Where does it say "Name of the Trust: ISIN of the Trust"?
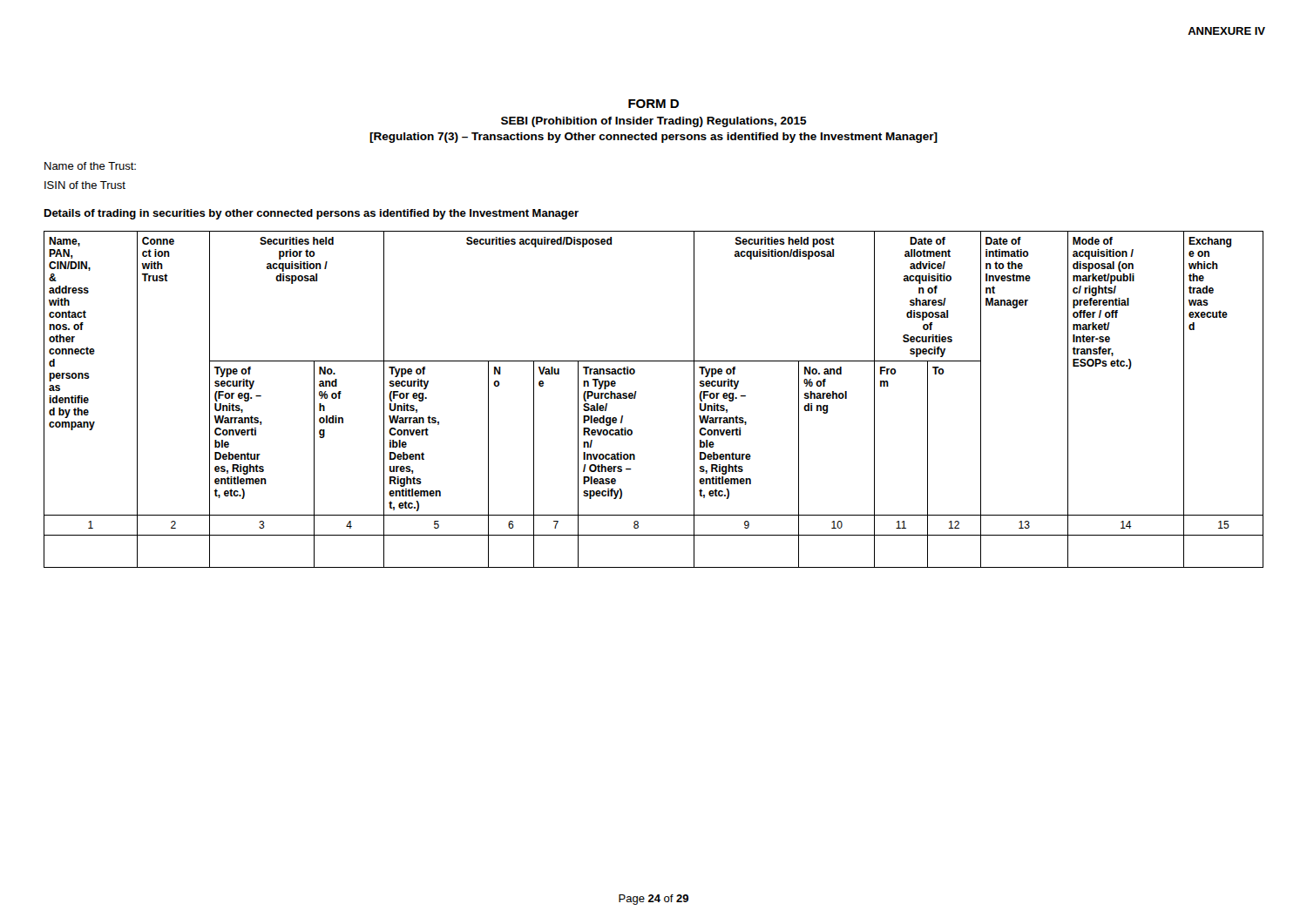1307x924 pixels. [90, 176]
